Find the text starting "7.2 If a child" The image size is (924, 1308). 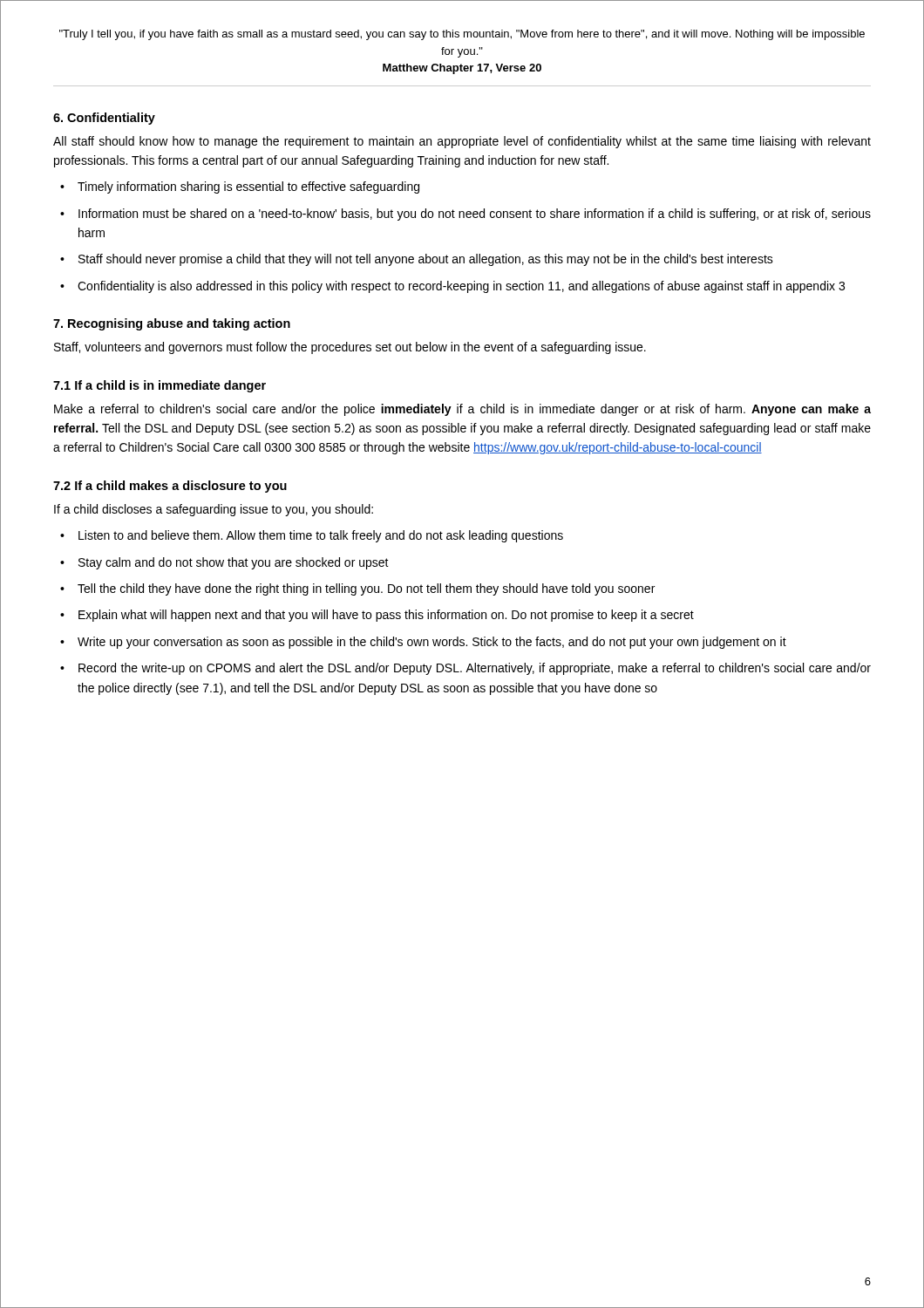pos(170,486)
